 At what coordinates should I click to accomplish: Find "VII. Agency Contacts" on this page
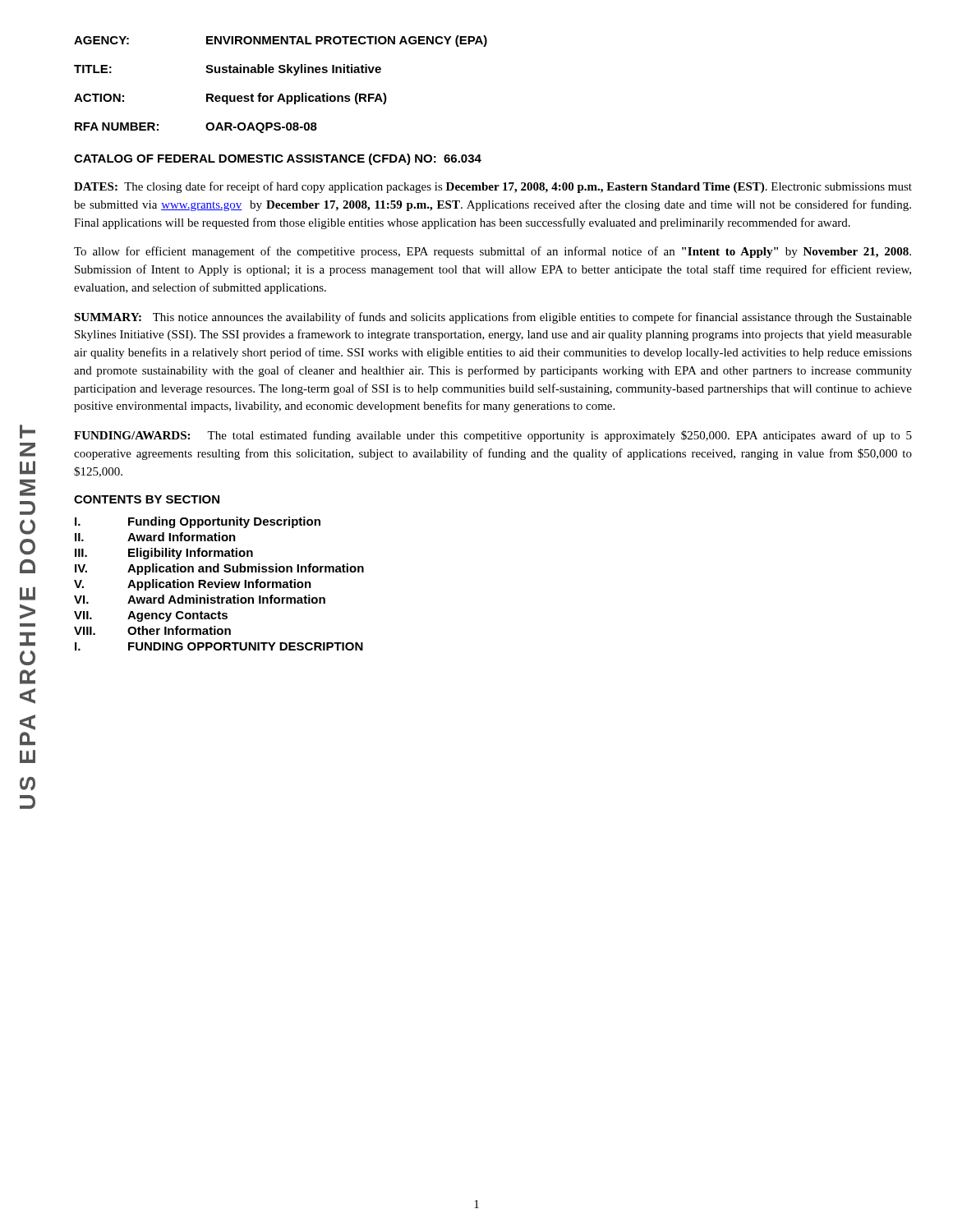click(x=151, y=615)
